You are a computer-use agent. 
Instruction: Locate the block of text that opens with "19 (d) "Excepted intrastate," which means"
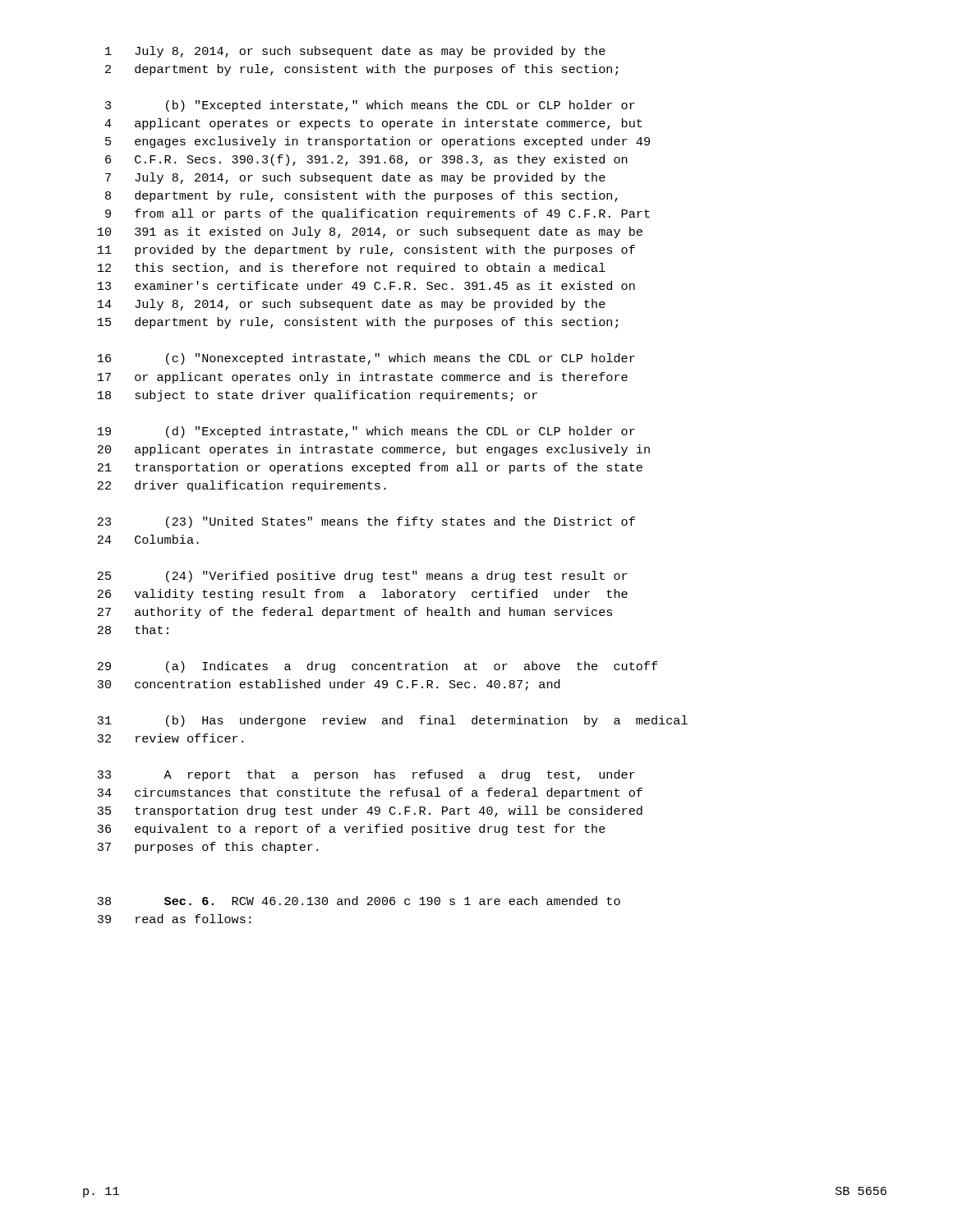(x=485, y=459)
